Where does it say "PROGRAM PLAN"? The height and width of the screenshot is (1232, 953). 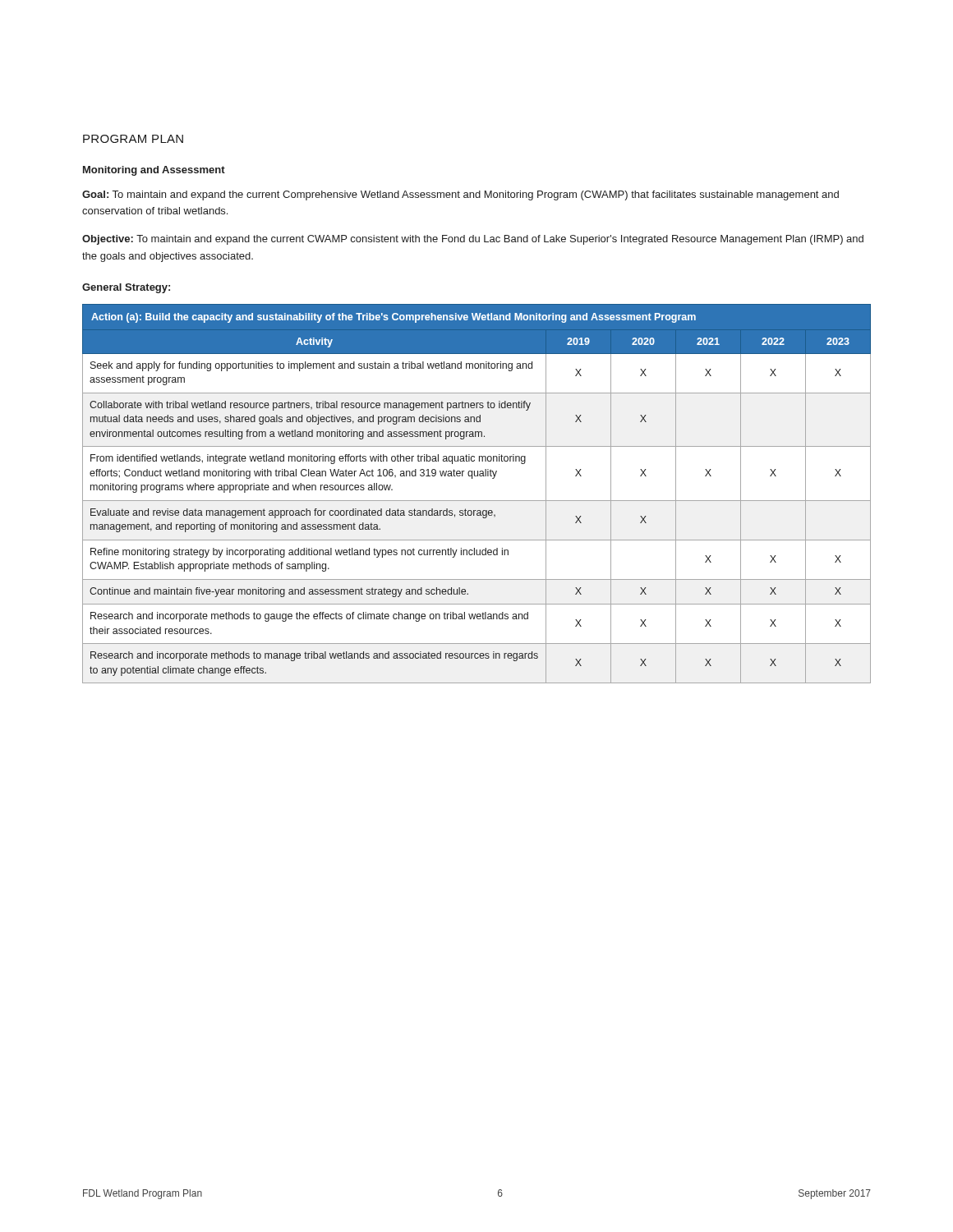(133, 138)
